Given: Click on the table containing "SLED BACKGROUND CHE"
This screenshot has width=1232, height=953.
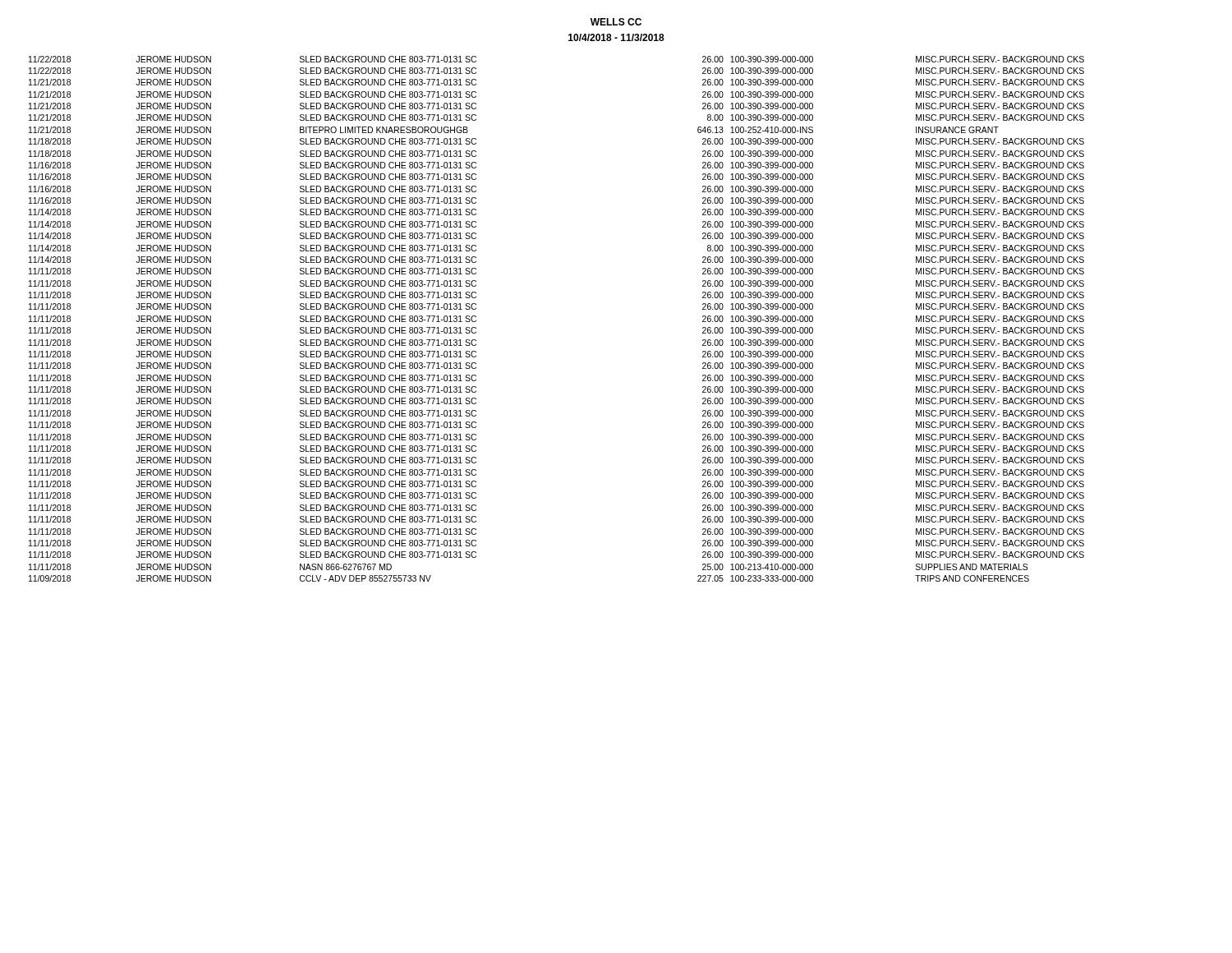Looking at the screenshot, I should (x=616, y=319).
